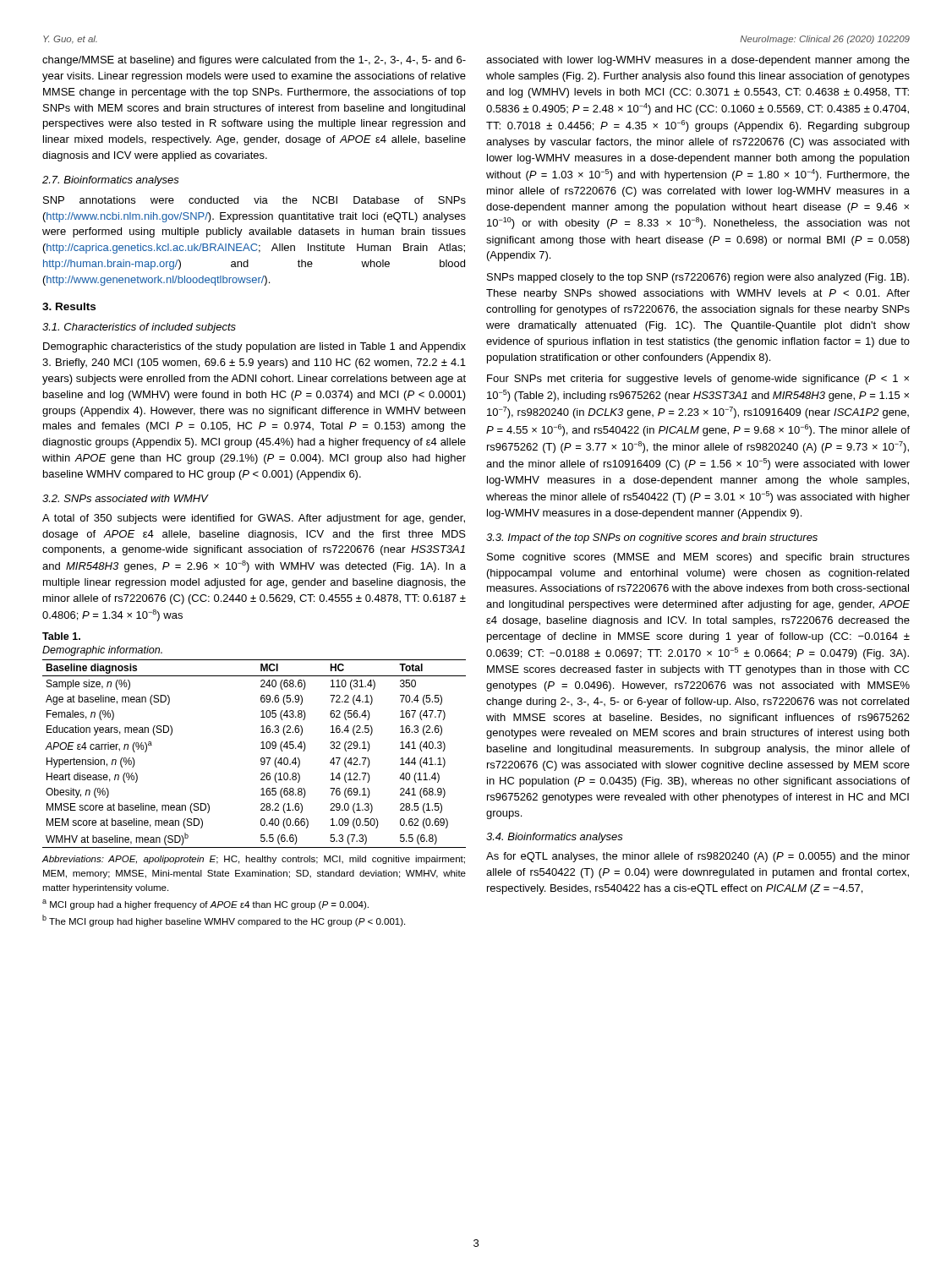952x1268 pixels.
Task: Where is the caption that starts "Abbreviations: APOE, apolipoprotein E; HC,"?
Action: coord(254,873)
